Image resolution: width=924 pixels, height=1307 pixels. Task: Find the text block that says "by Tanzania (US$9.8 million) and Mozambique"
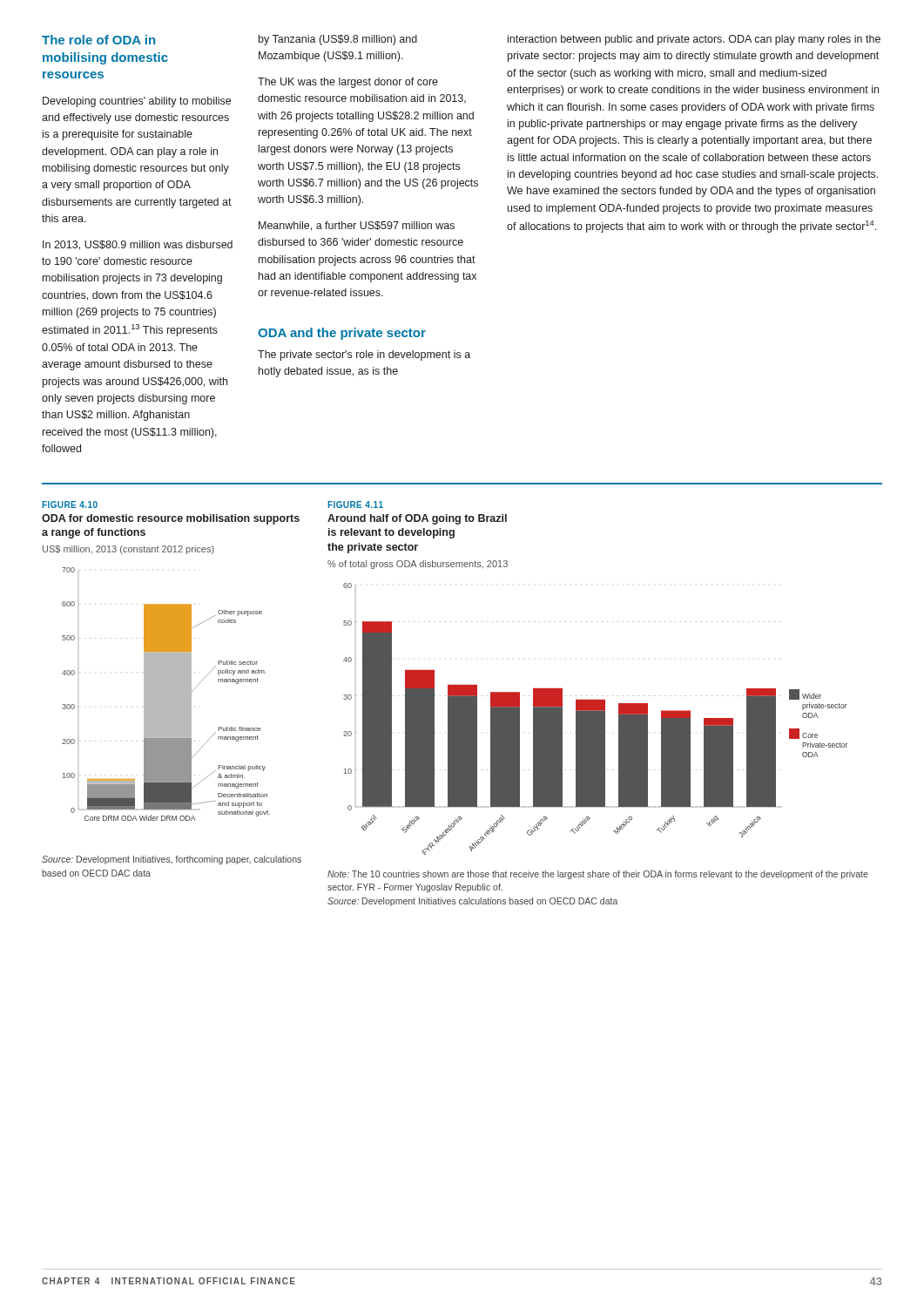[x=370, y=167]
